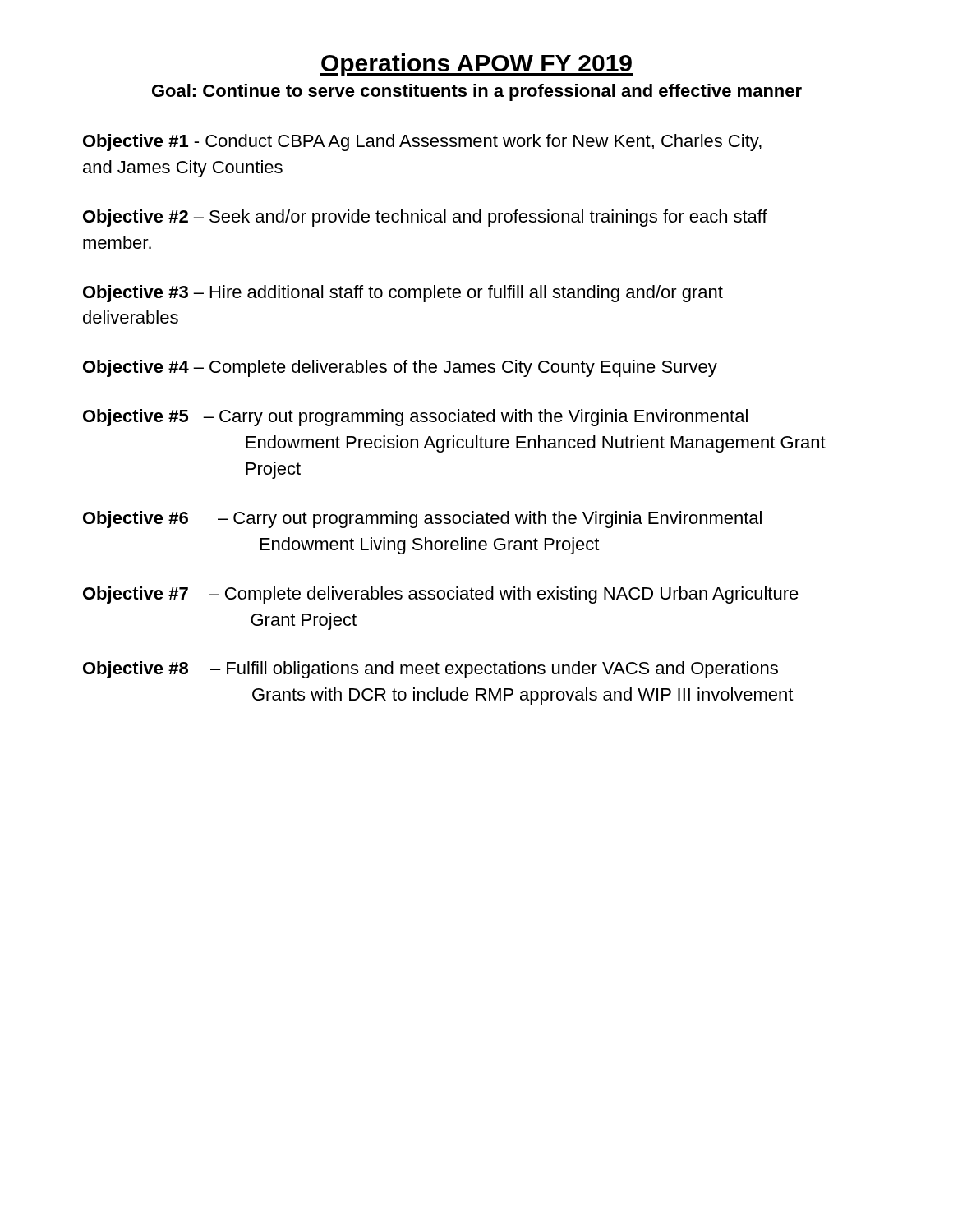Locate the text block that says "Objective #7 –"
This screenshot has width=953, height=1232.
click(476, 607)
